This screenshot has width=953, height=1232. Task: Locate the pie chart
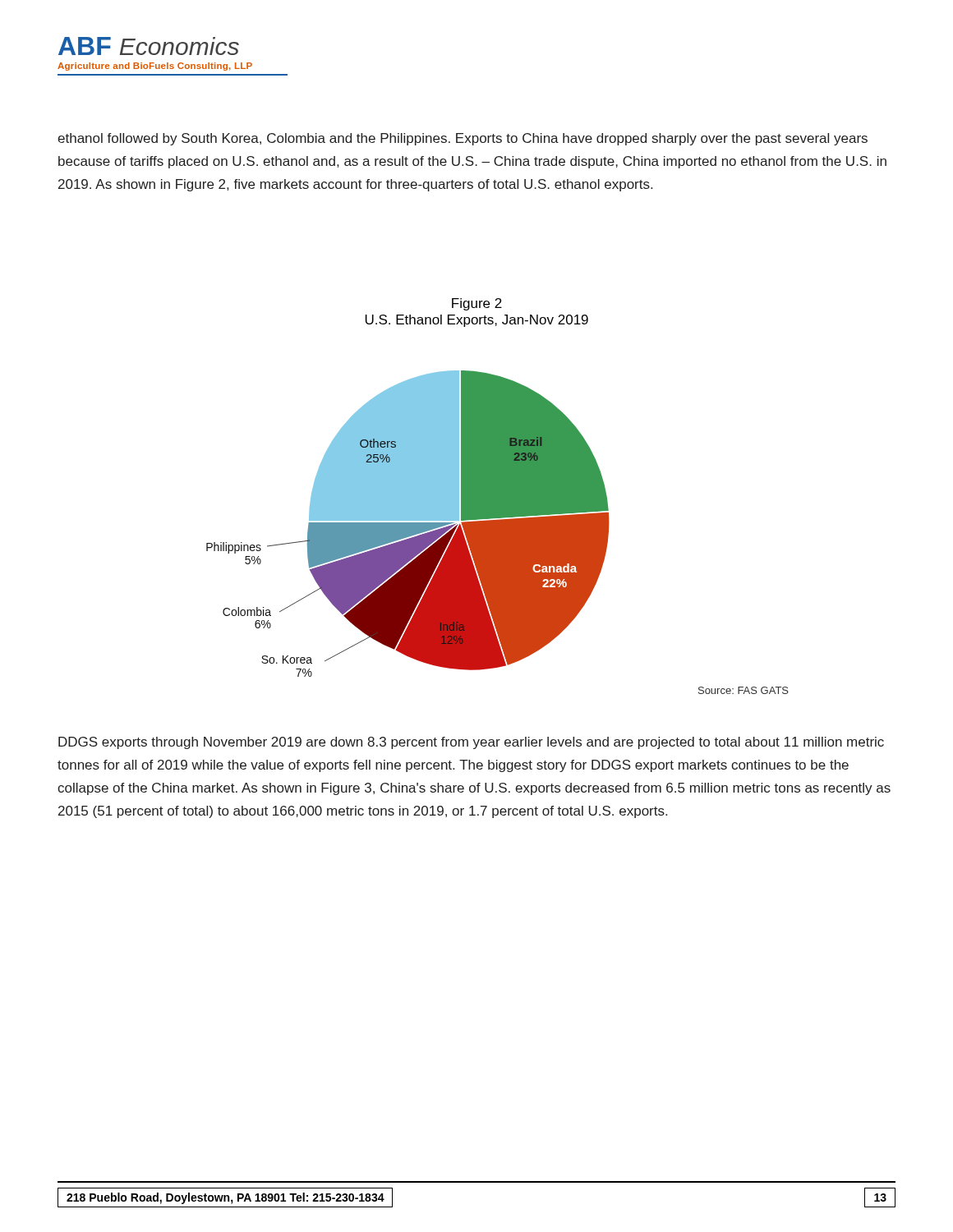tap(476, 523)
